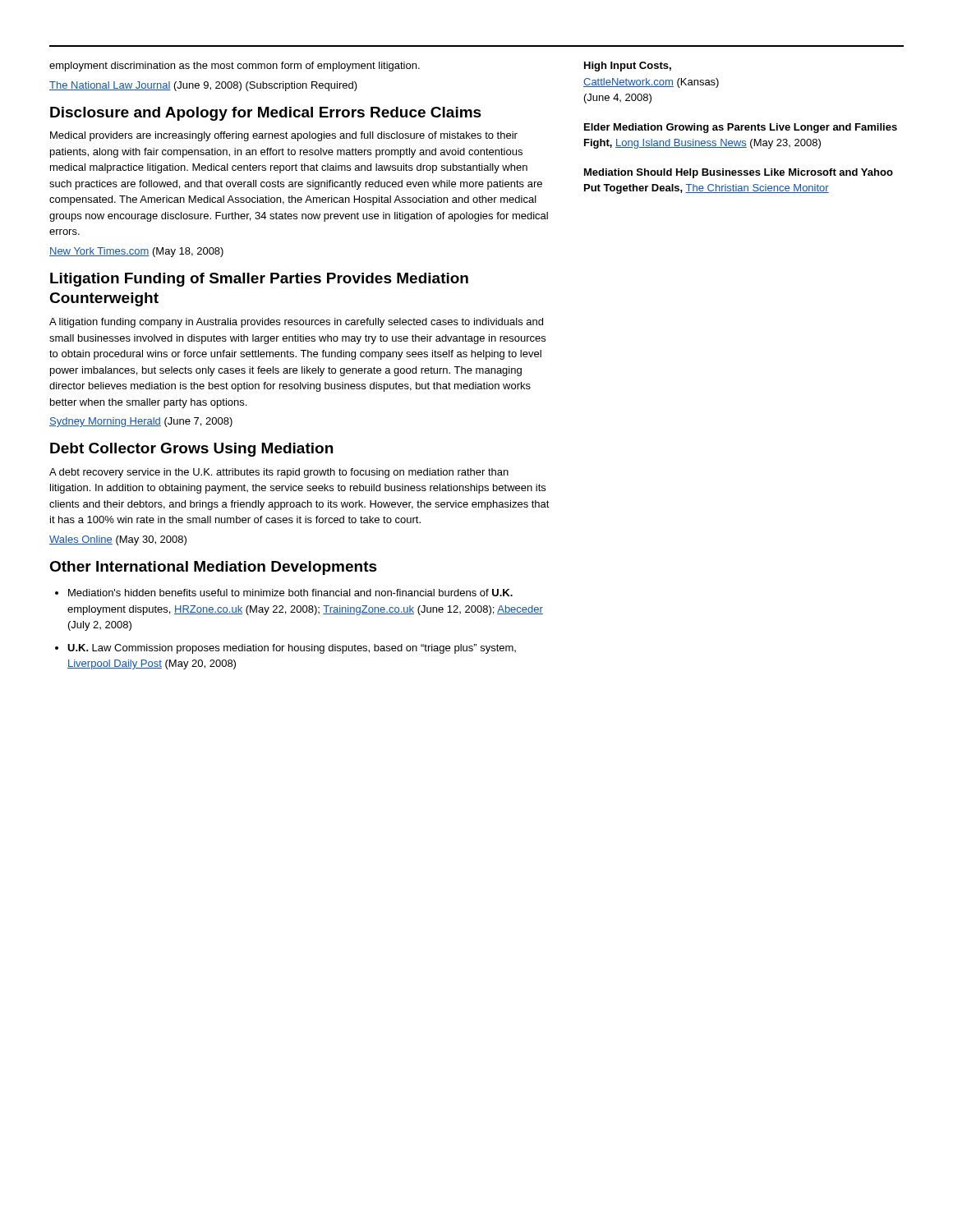
Task: Find the section header with the text "Other International Mediation Developments"
Action: pos(213,566)
